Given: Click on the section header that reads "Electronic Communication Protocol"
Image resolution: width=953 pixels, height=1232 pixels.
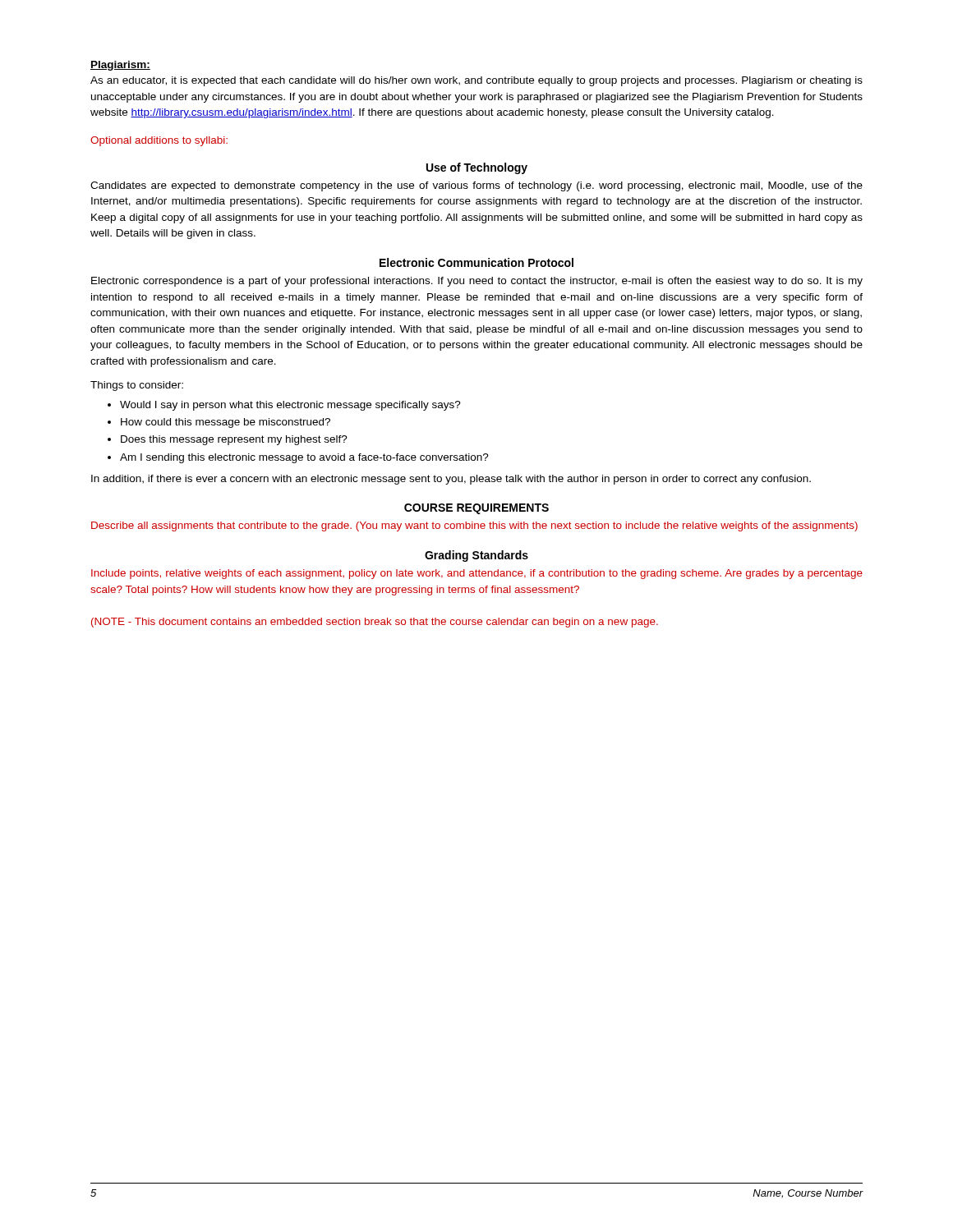Looking at the screenshot, I should pyautogui.click(x=476, y=263).
